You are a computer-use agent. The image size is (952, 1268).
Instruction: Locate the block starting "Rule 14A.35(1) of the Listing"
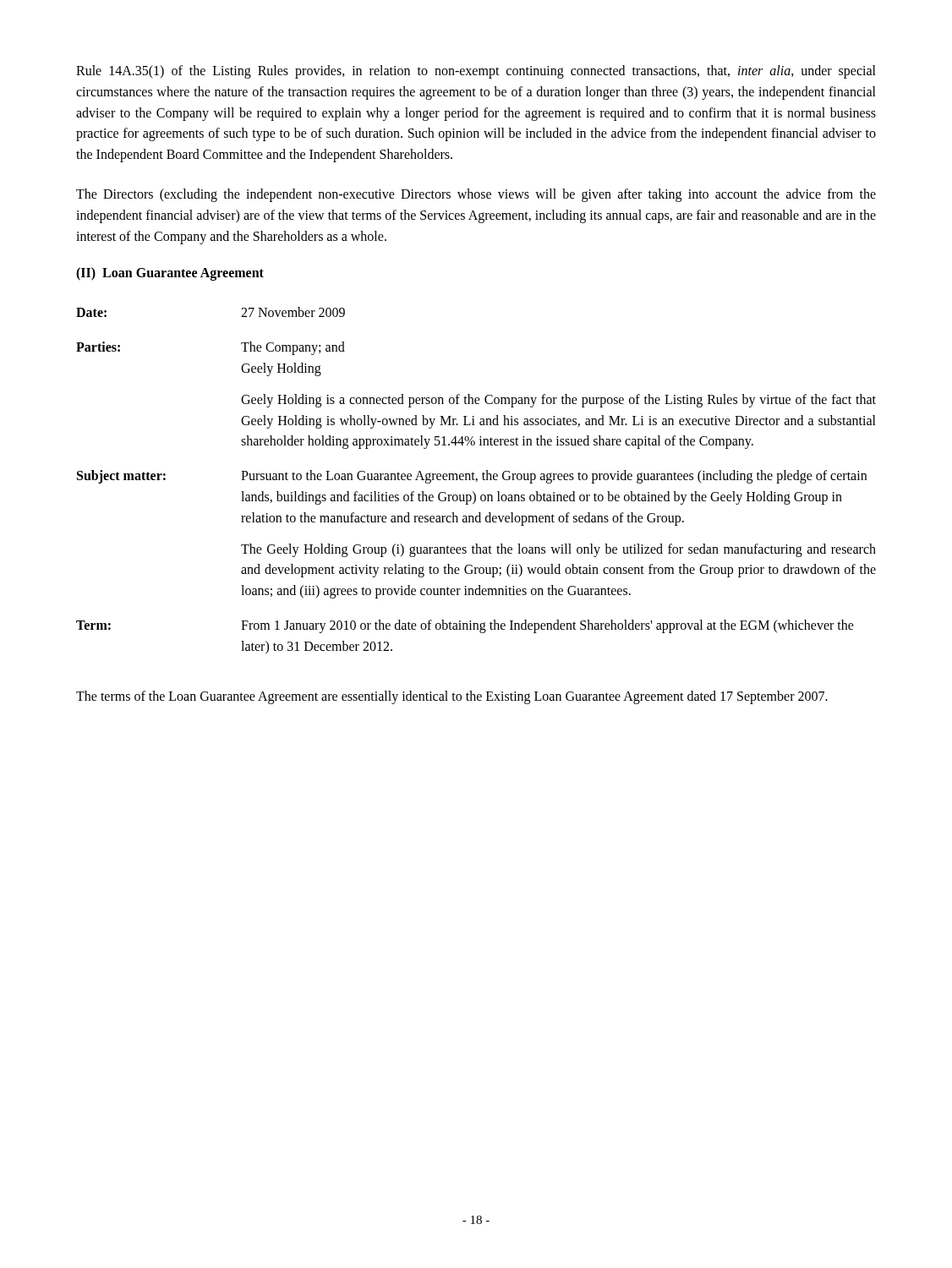(x=476, y=113)
